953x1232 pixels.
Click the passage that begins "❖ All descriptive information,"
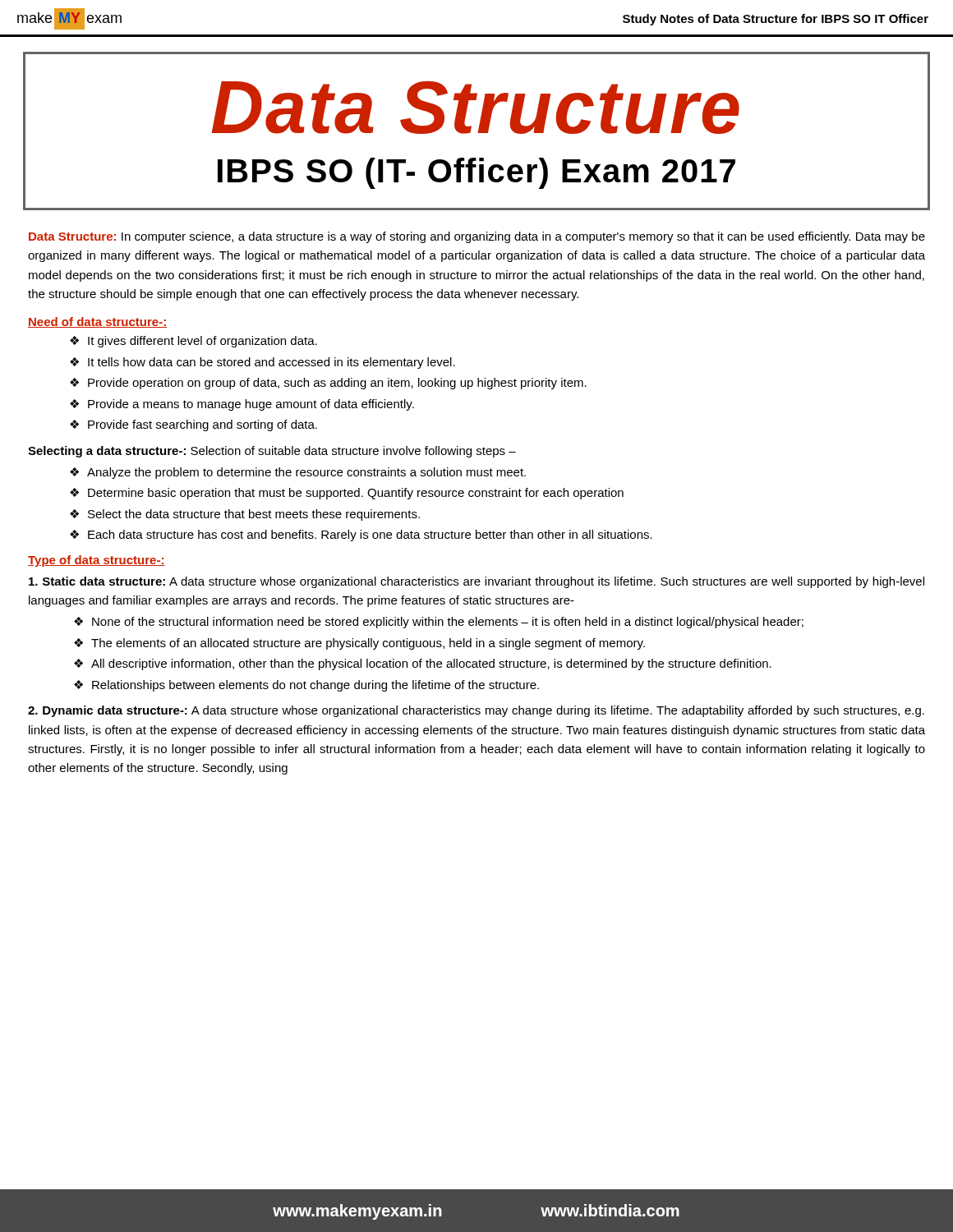pyautogui.click(x=423, y=664)
